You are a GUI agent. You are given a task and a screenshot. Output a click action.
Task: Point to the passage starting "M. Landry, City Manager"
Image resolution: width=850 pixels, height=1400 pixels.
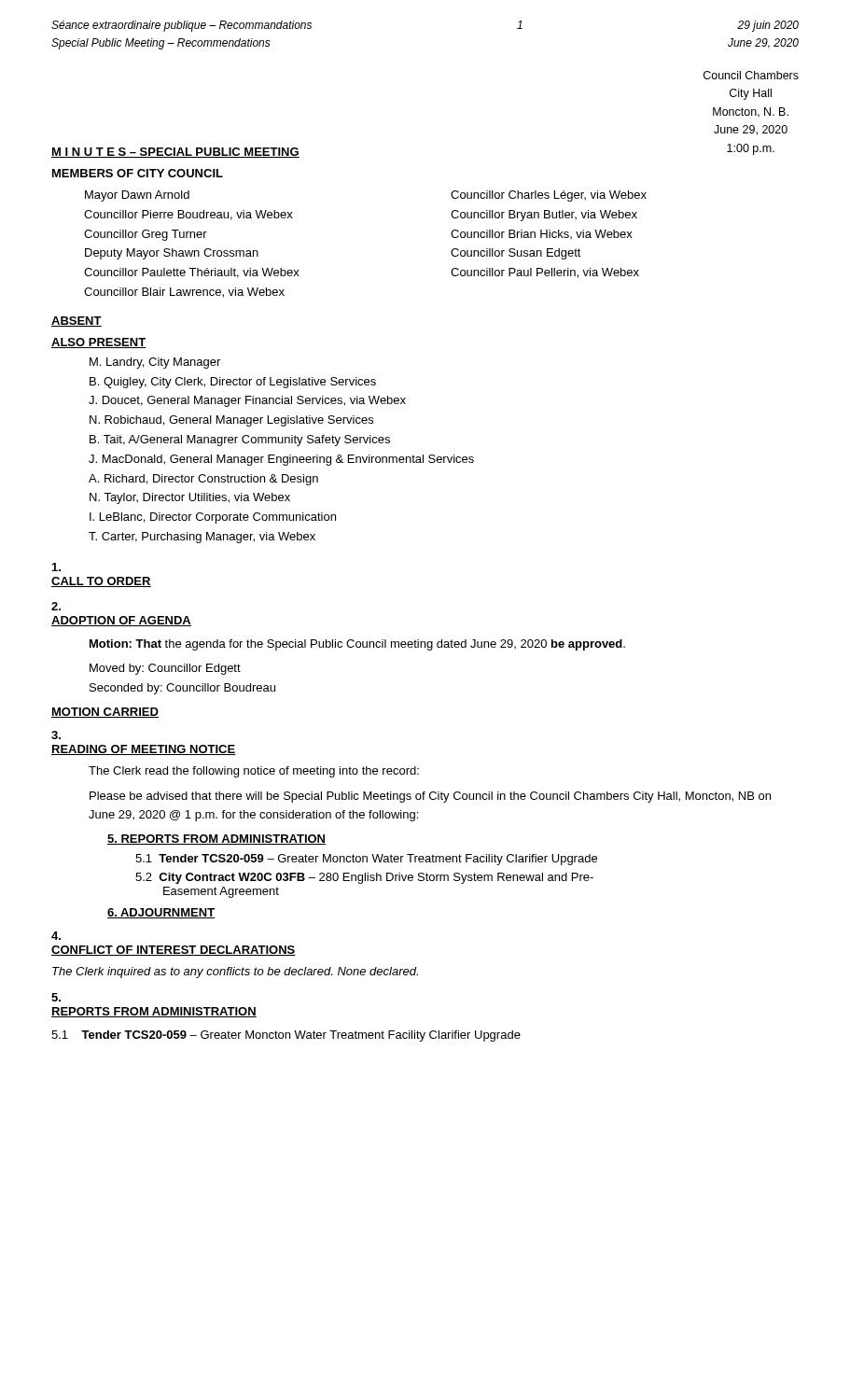155,361
